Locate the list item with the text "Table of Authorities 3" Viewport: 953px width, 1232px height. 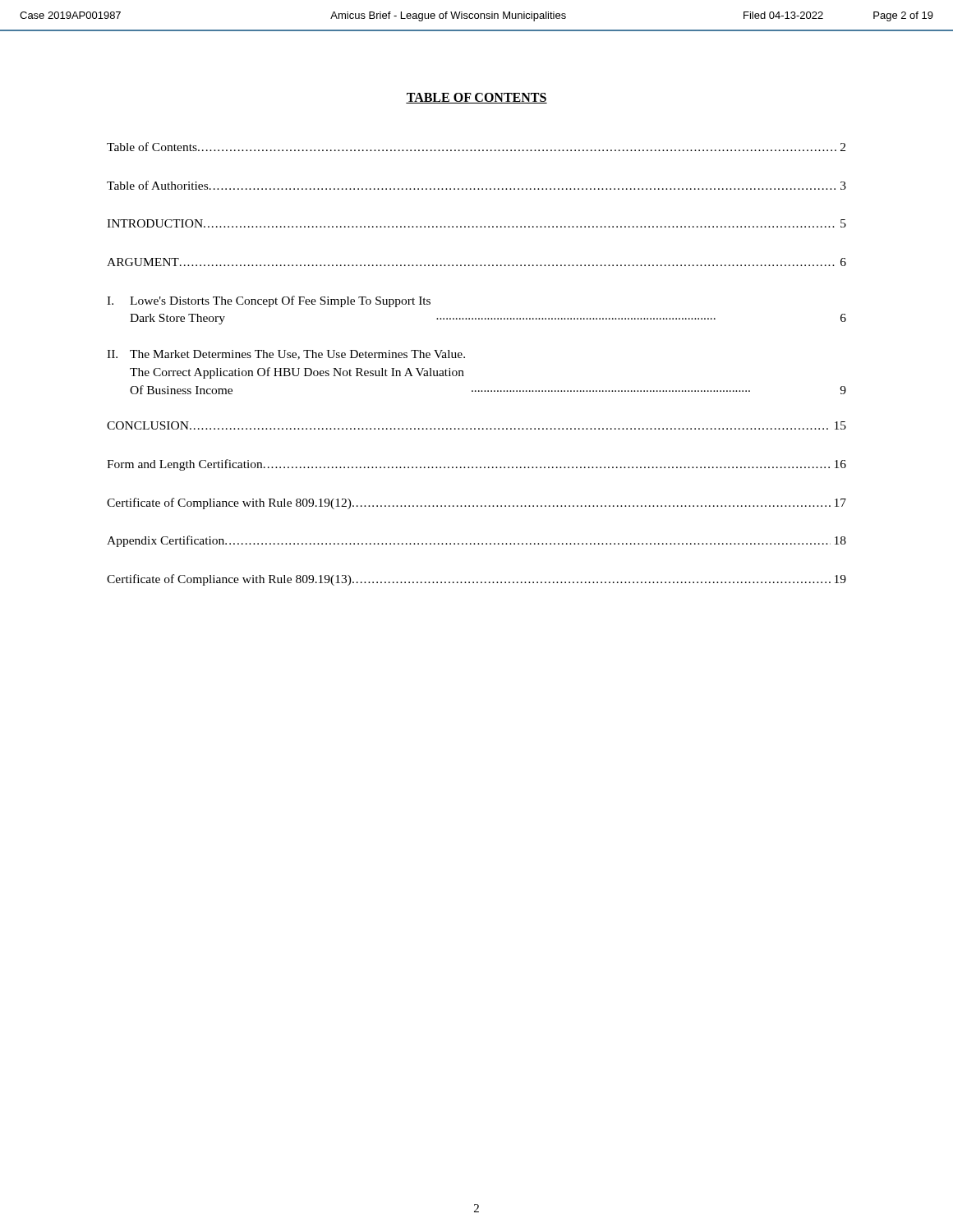[x=476, y=186]
